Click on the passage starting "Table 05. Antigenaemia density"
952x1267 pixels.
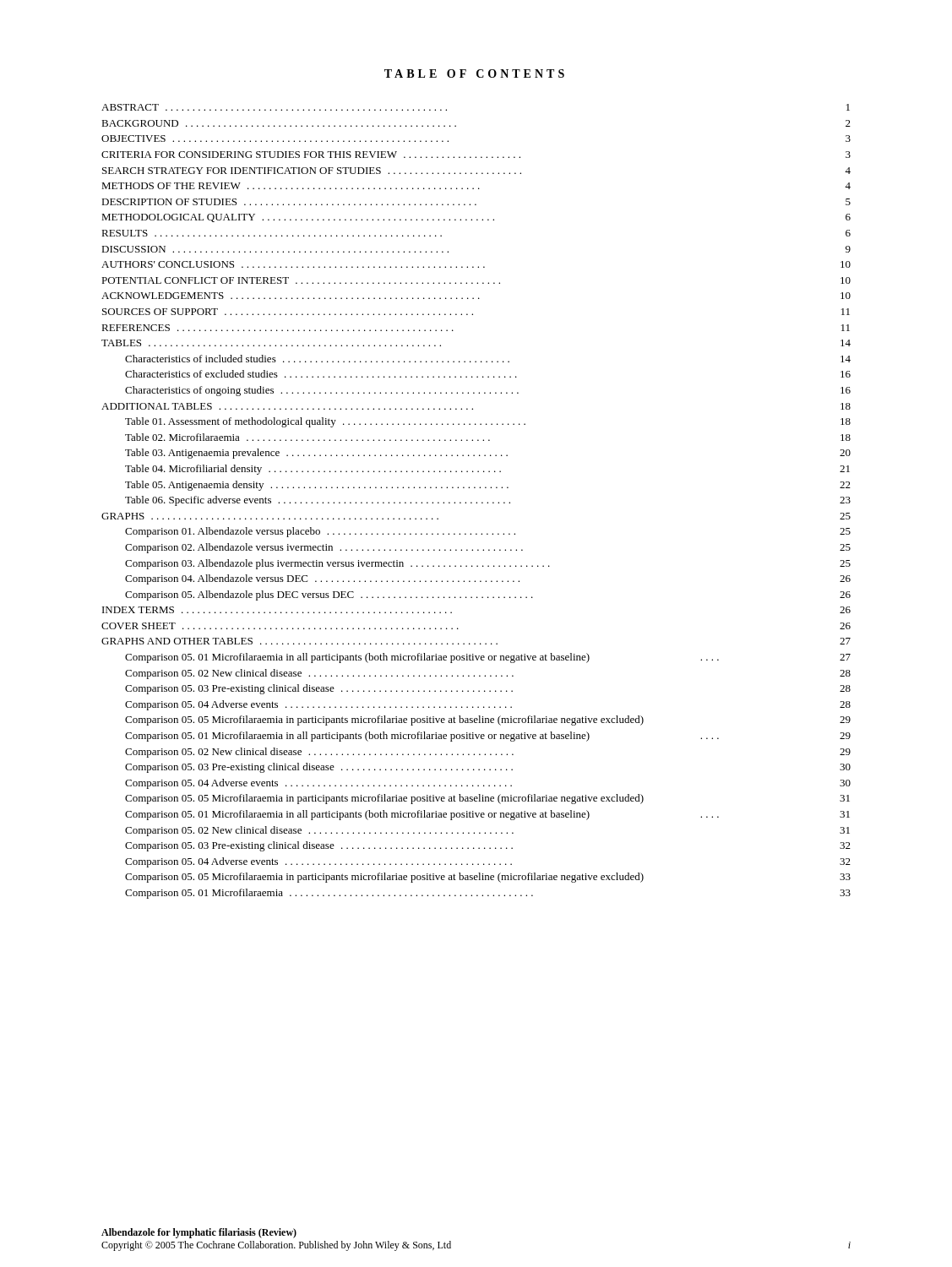click(x=476, y=484)
